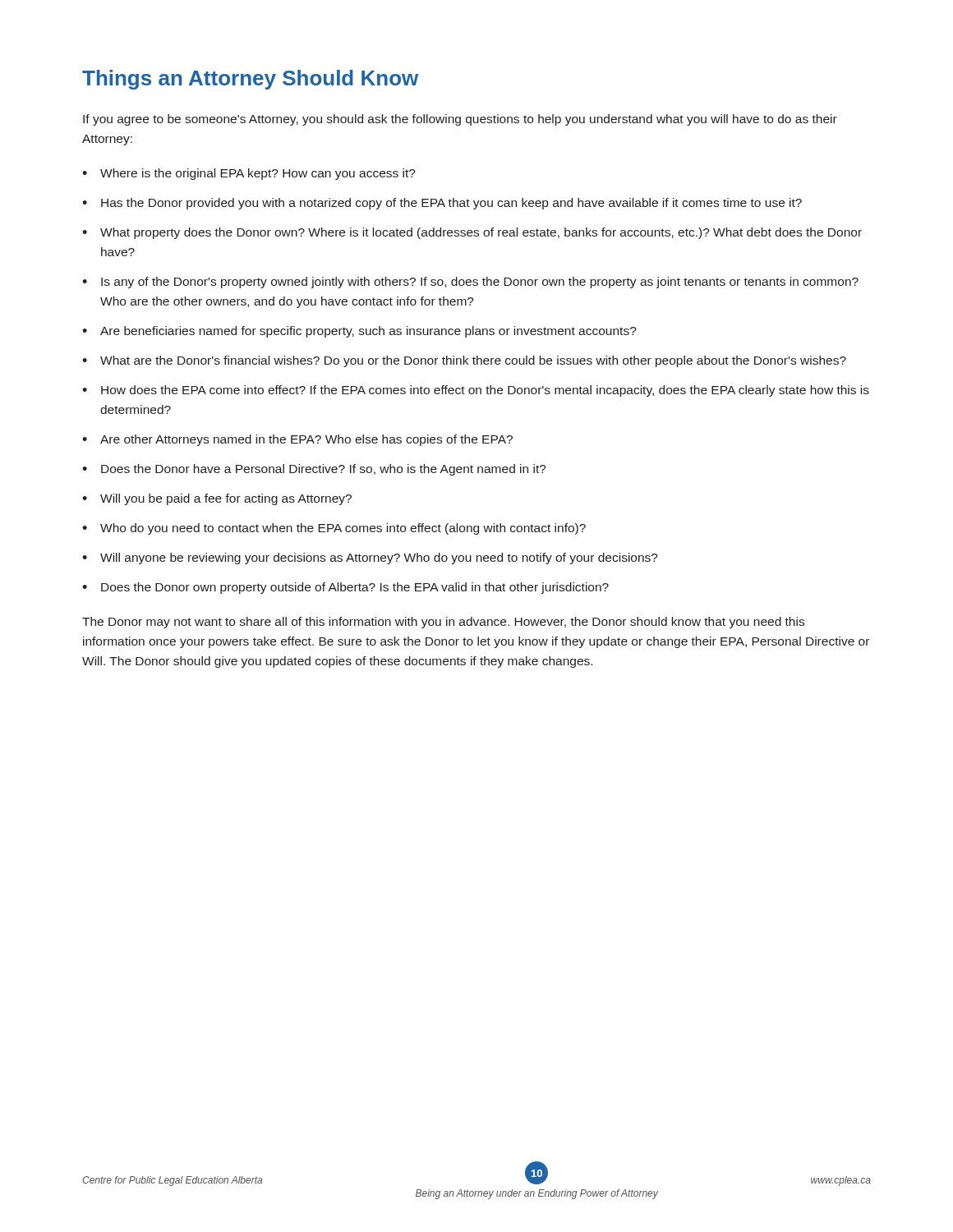The width and height of the screenshot is (953, 1232).
Task: Where is the passage that starts "What property does the Donor own? Where"?
Action: point(476,242)
